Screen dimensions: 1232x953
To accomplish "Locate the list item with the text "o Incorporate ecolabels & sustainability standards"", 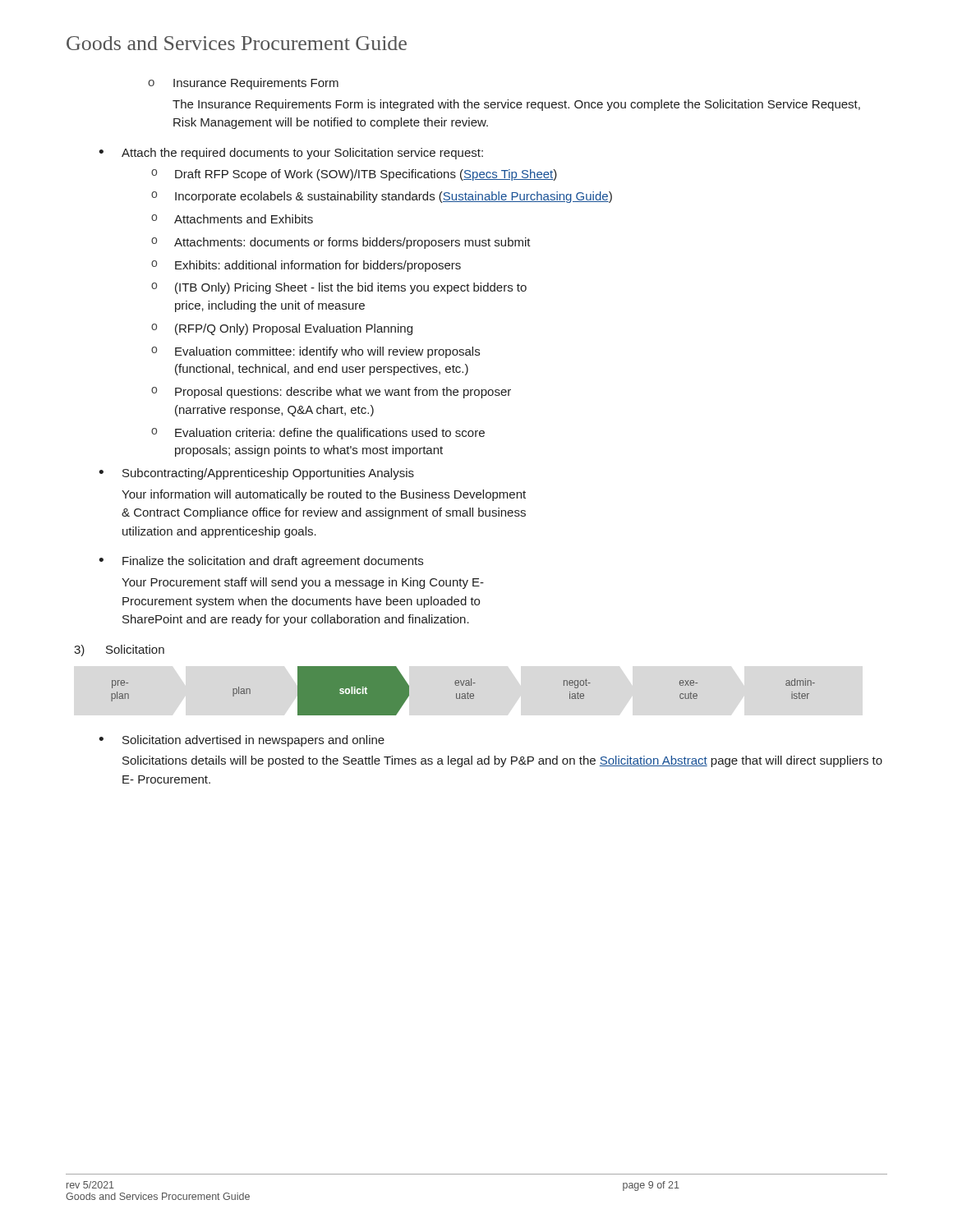I will (x=382, y=196).
